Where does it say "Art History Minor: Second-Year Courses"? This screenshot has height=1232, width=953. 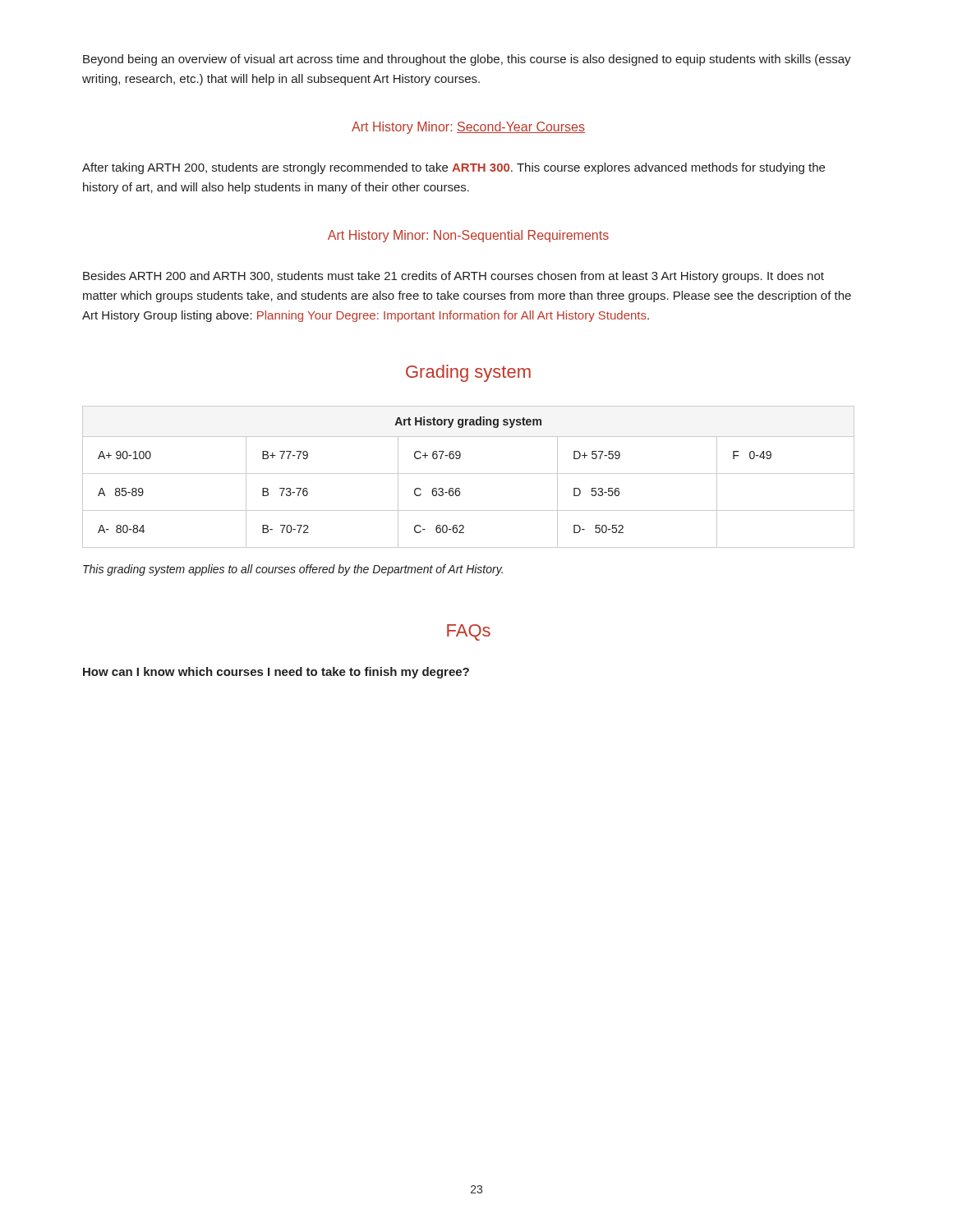pyautogui.click(x=468, y=127)
